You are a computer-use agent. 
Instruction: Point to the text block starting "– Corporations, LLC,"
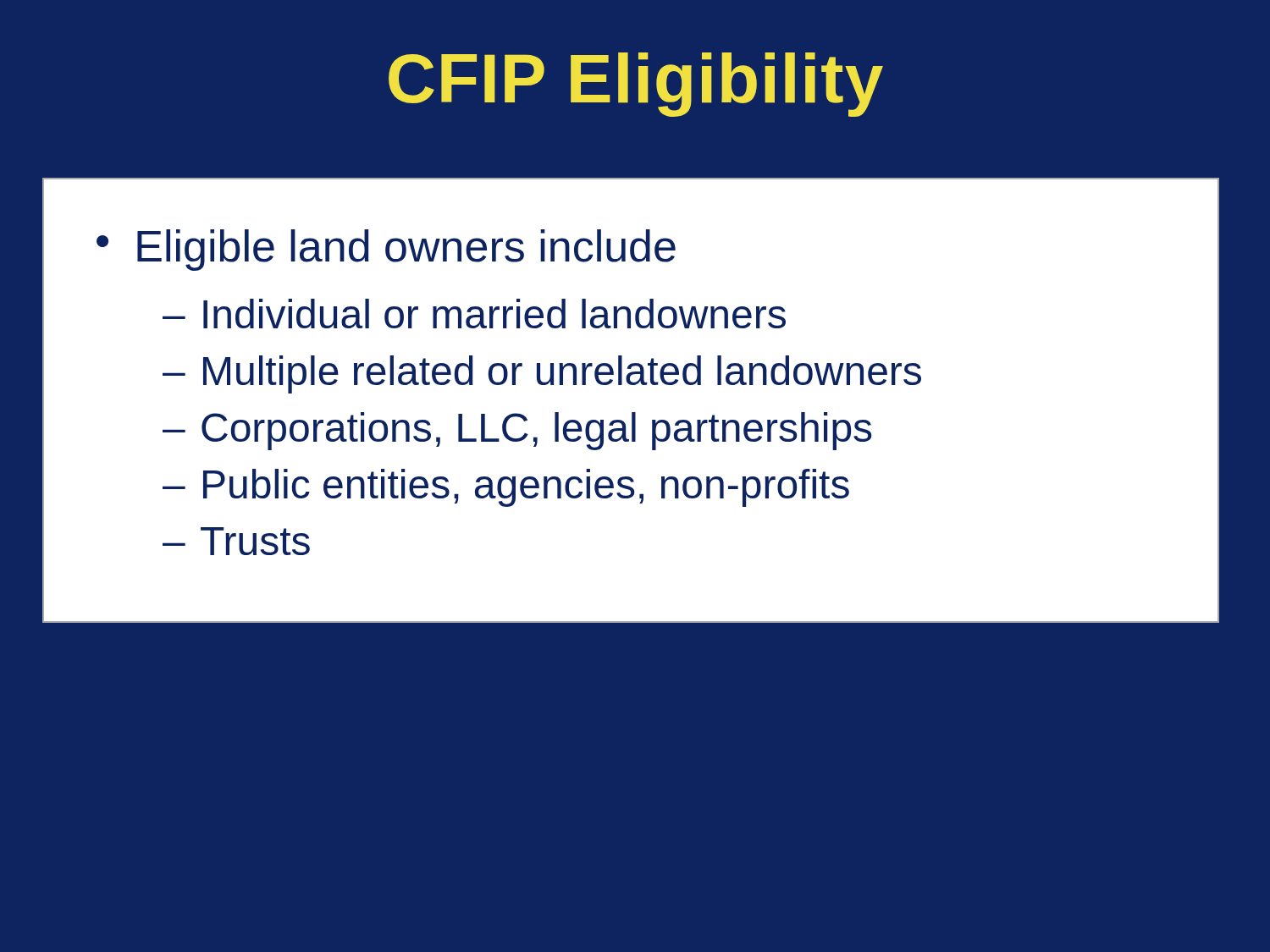click(x=518, y=428)
